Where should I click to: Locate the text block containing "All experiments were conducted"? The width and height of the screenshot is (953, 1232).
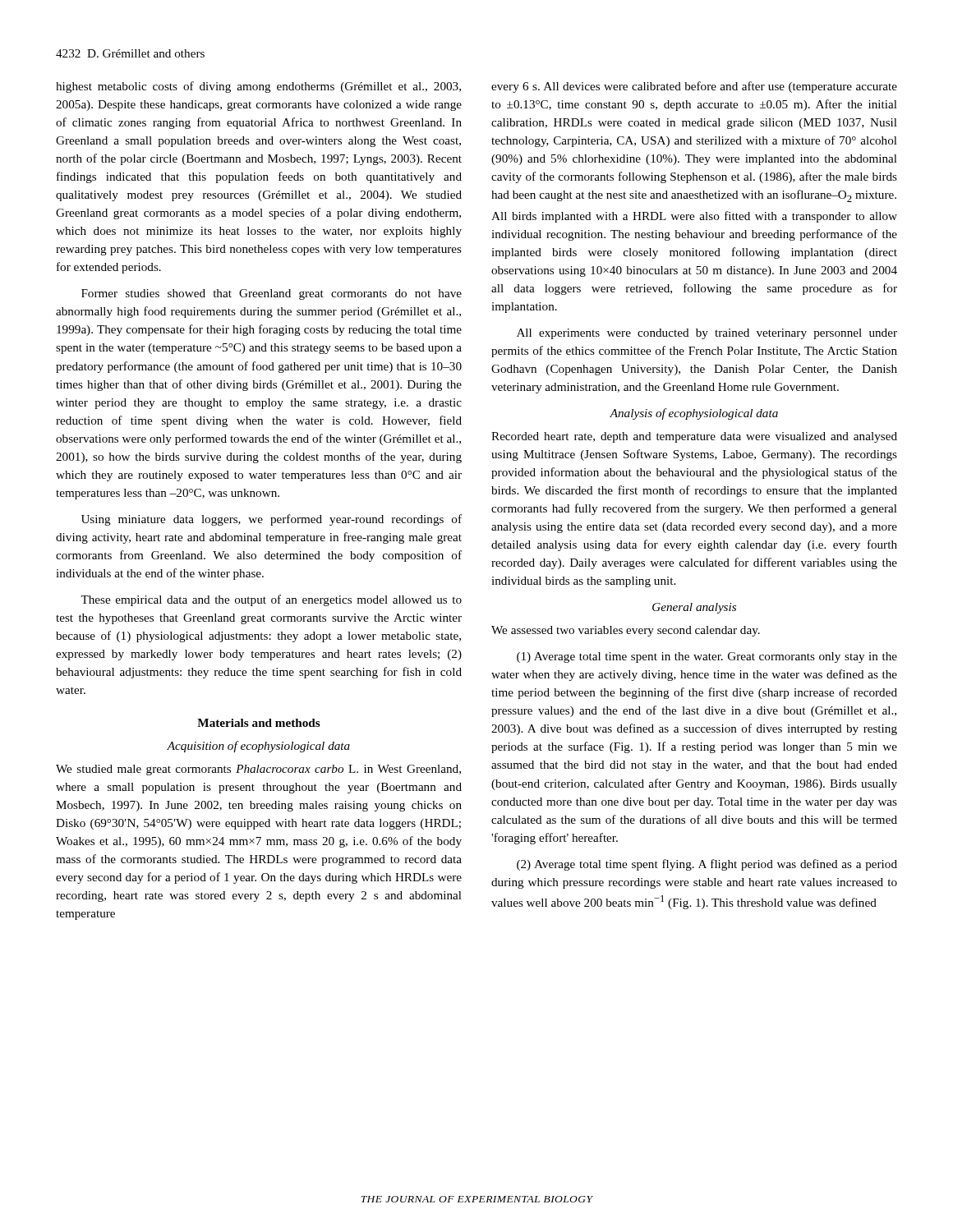(x=694, y=360)
